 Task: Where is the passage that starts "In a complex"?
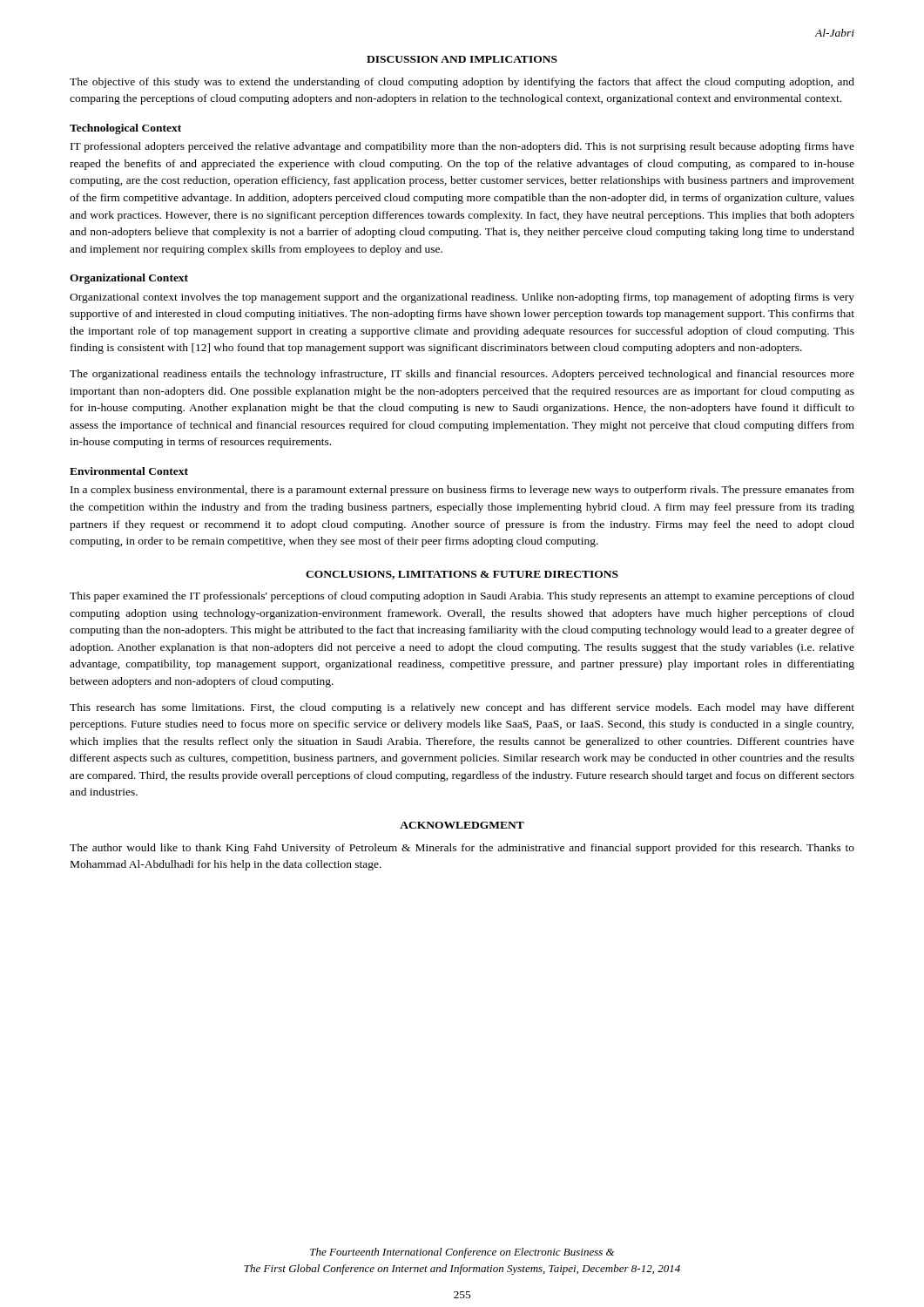coord(462,515)
